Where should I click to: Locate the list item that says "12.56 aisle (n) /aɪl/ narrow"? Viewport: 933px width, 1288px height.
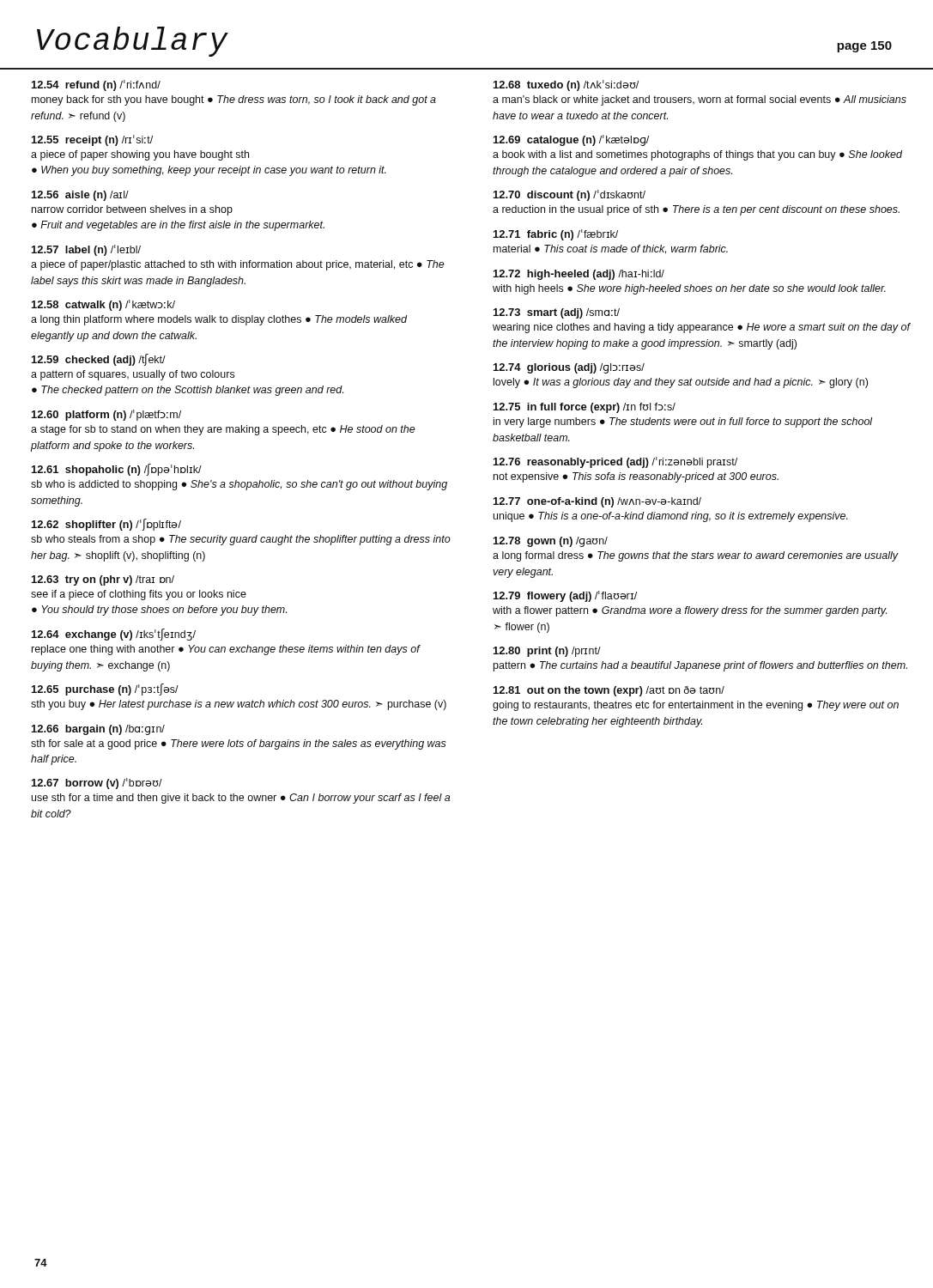point(241,211)
